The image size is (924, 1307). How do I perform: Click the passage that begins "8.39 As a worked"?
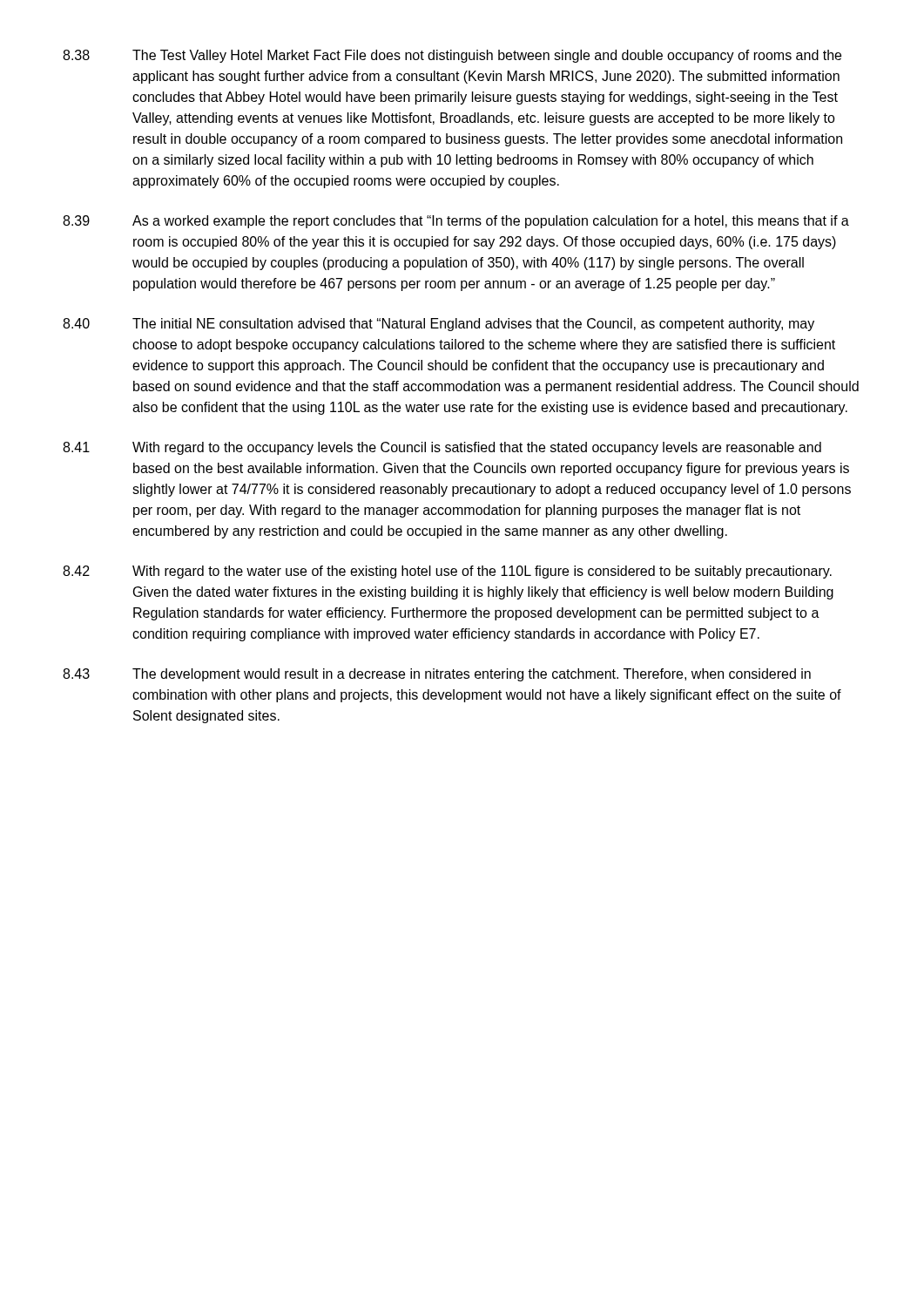(x=462, y=253)
